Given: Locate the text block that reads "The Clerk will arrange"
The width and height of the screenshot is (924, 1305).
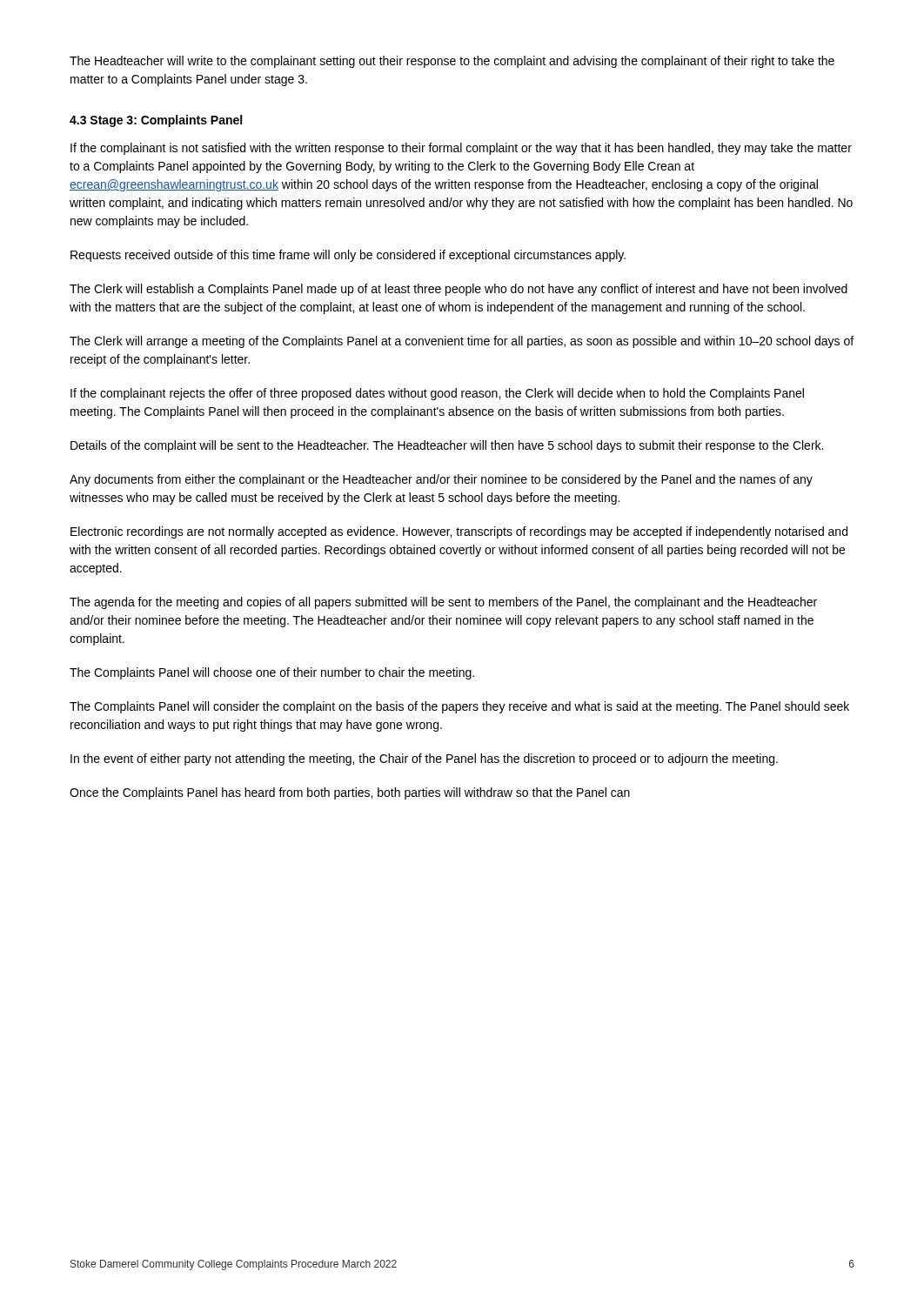Looking at the screenshot, I should coord(462,350).
